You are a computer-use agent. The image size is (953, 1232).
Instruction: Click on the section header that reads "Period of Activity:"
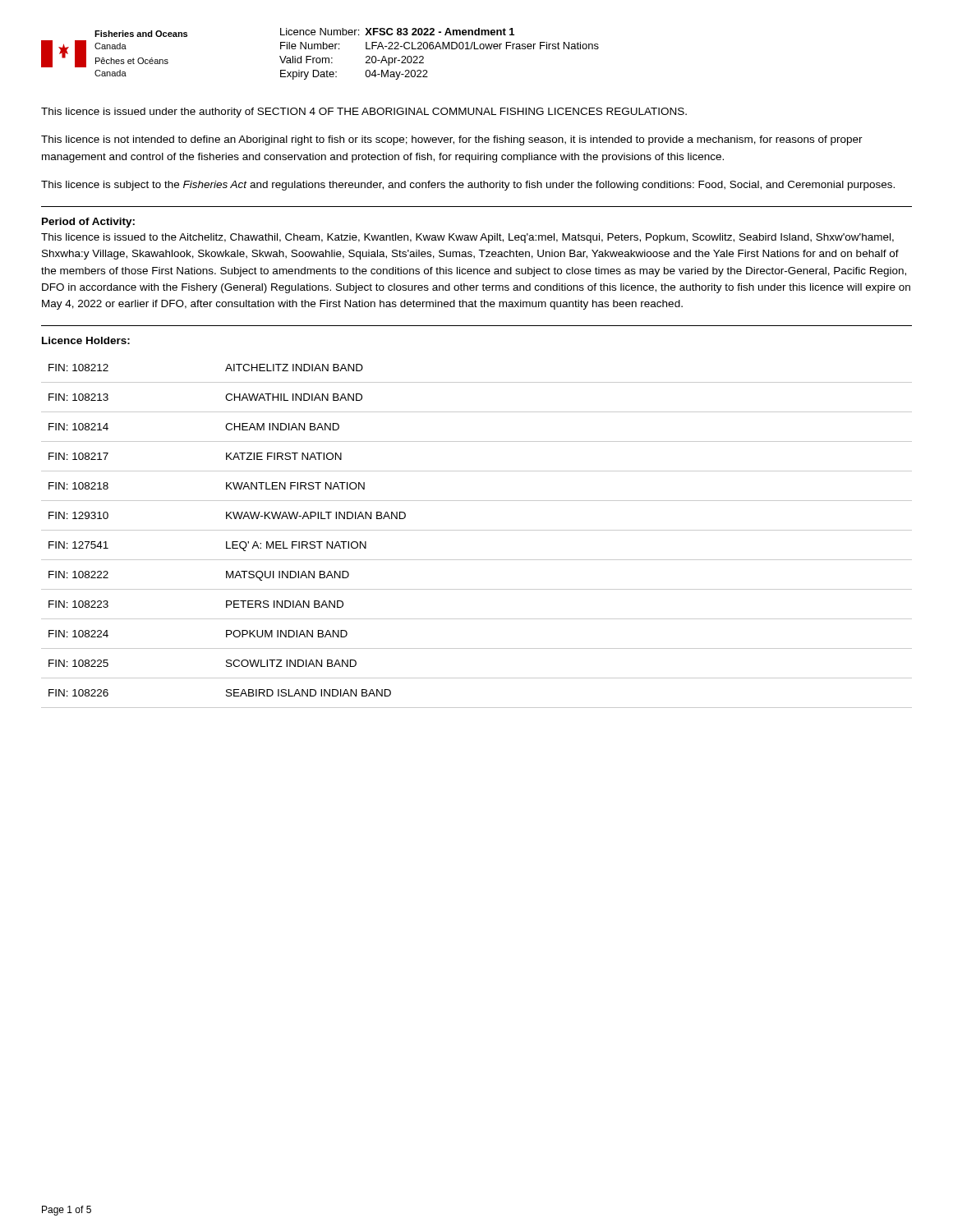tap(88, 221)
